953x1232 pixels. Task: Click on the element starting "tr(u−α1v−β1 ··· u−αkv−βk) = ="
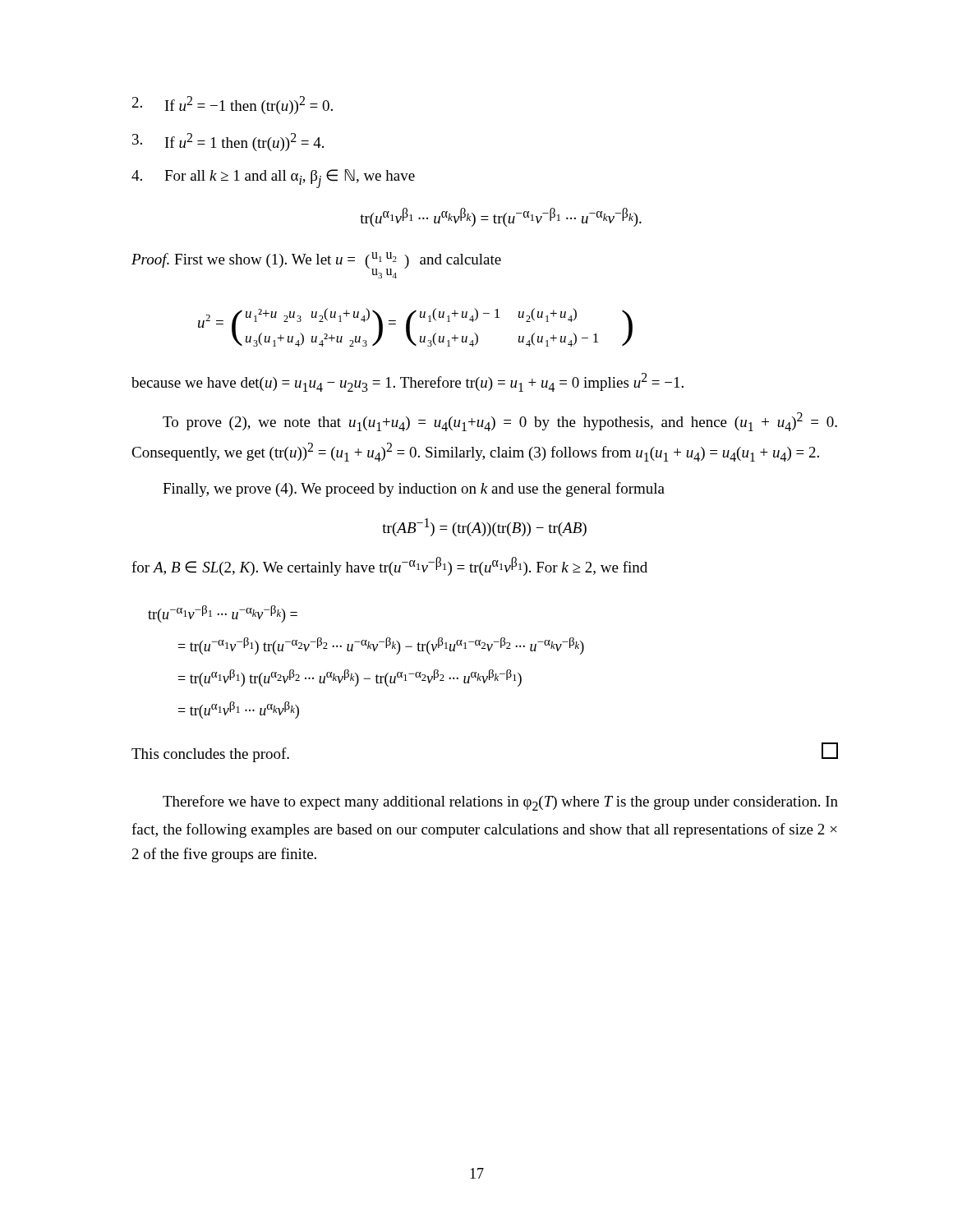pyautogui.click(x=223, y=614)
